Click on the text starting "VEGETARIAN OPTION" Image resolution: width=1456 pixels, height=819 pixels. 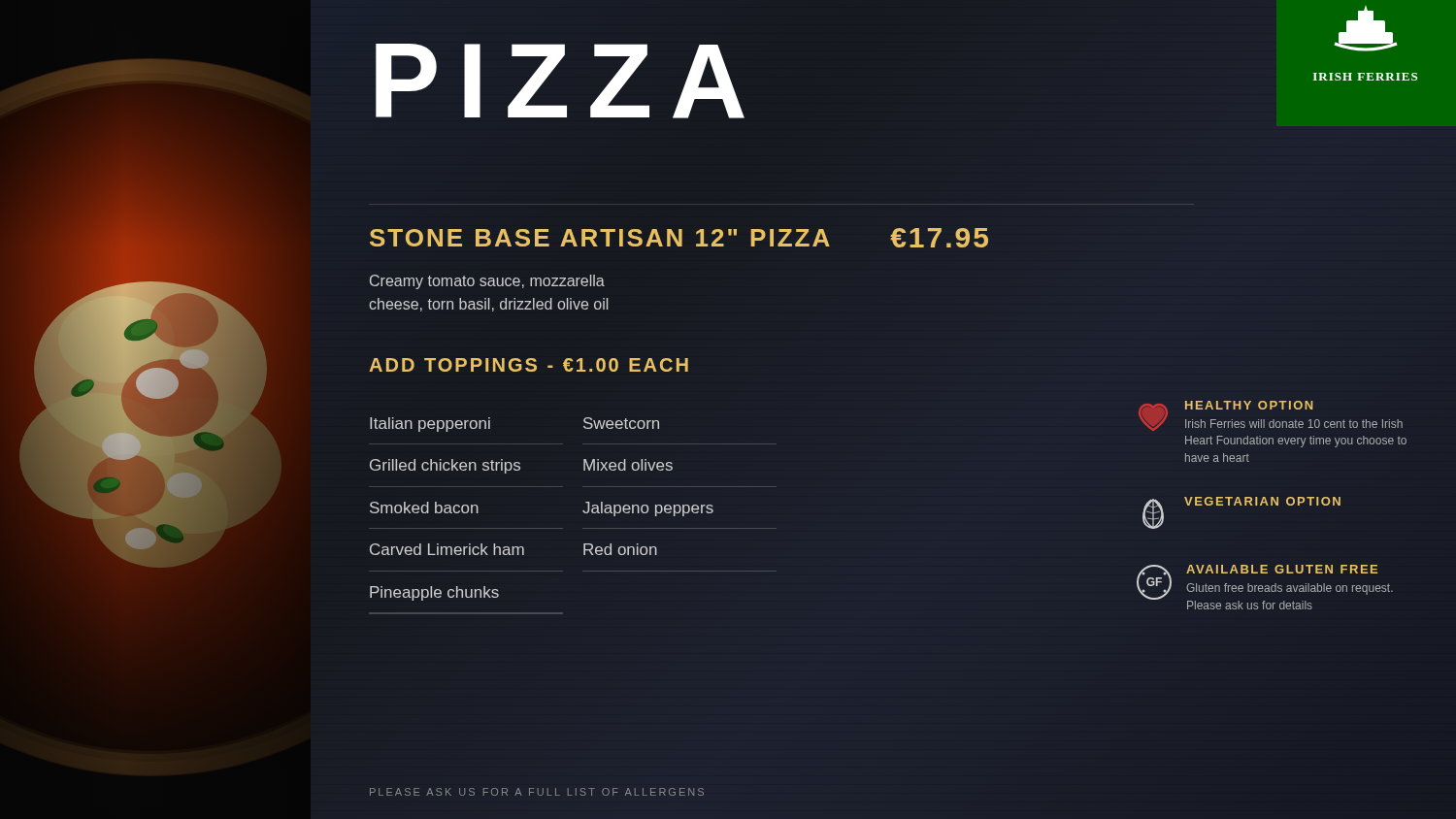point(1281,514)
